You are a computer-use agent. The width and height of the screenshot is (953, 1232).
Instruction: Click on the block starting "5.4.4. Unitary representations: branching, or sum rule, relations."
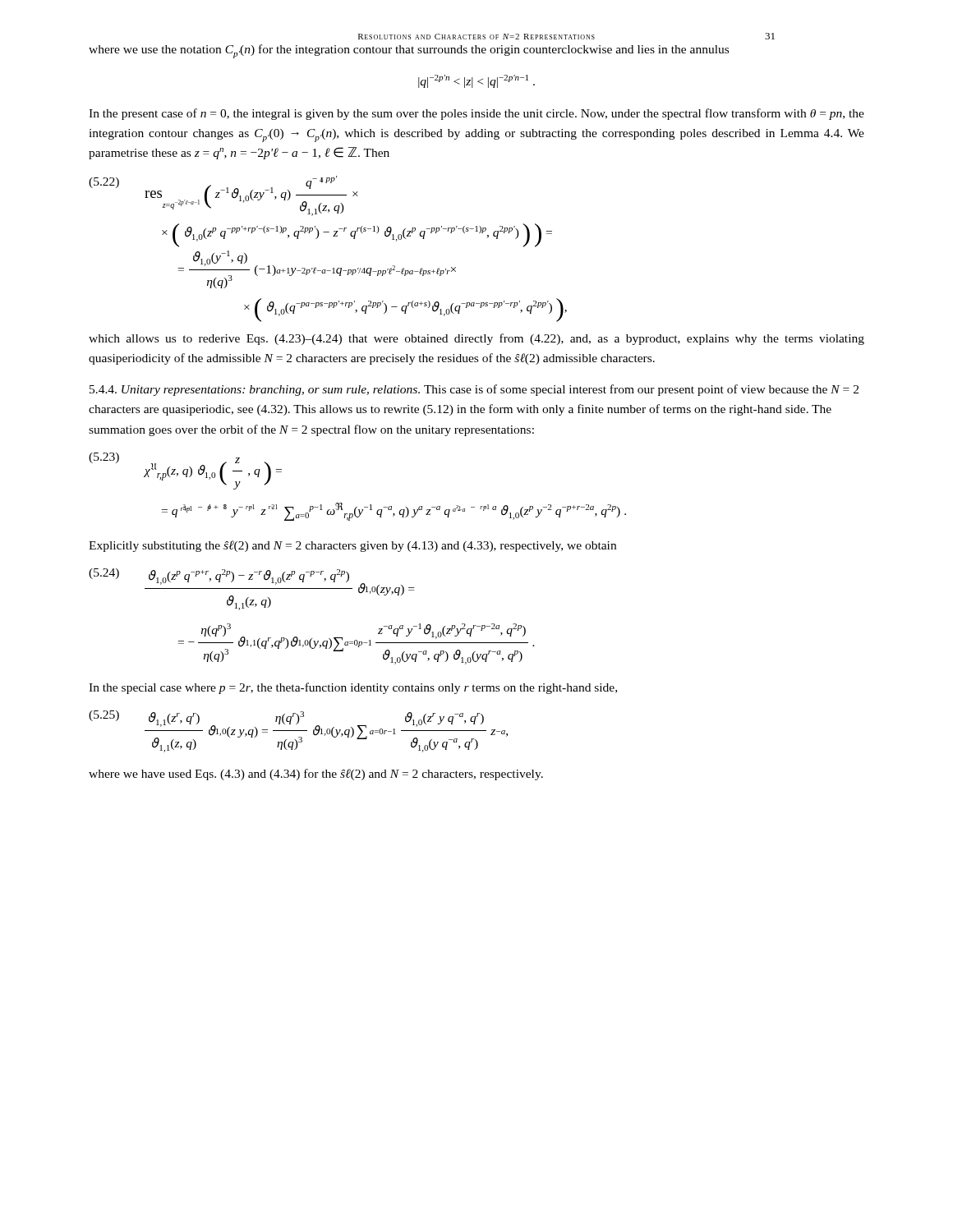coord(474,409)
